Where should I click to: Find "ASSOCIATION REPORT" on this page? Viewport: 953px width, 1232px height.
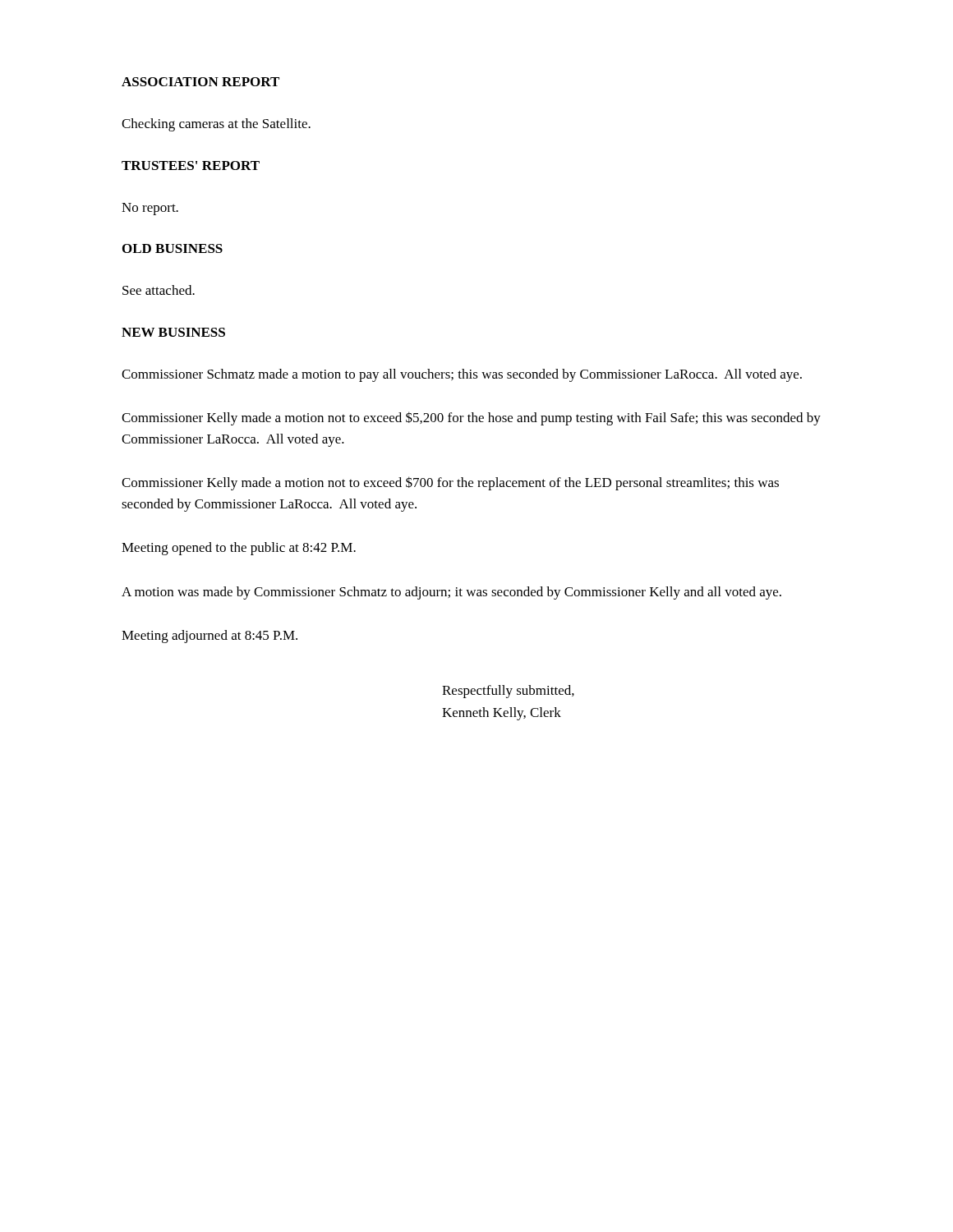[x=201, y=82]
